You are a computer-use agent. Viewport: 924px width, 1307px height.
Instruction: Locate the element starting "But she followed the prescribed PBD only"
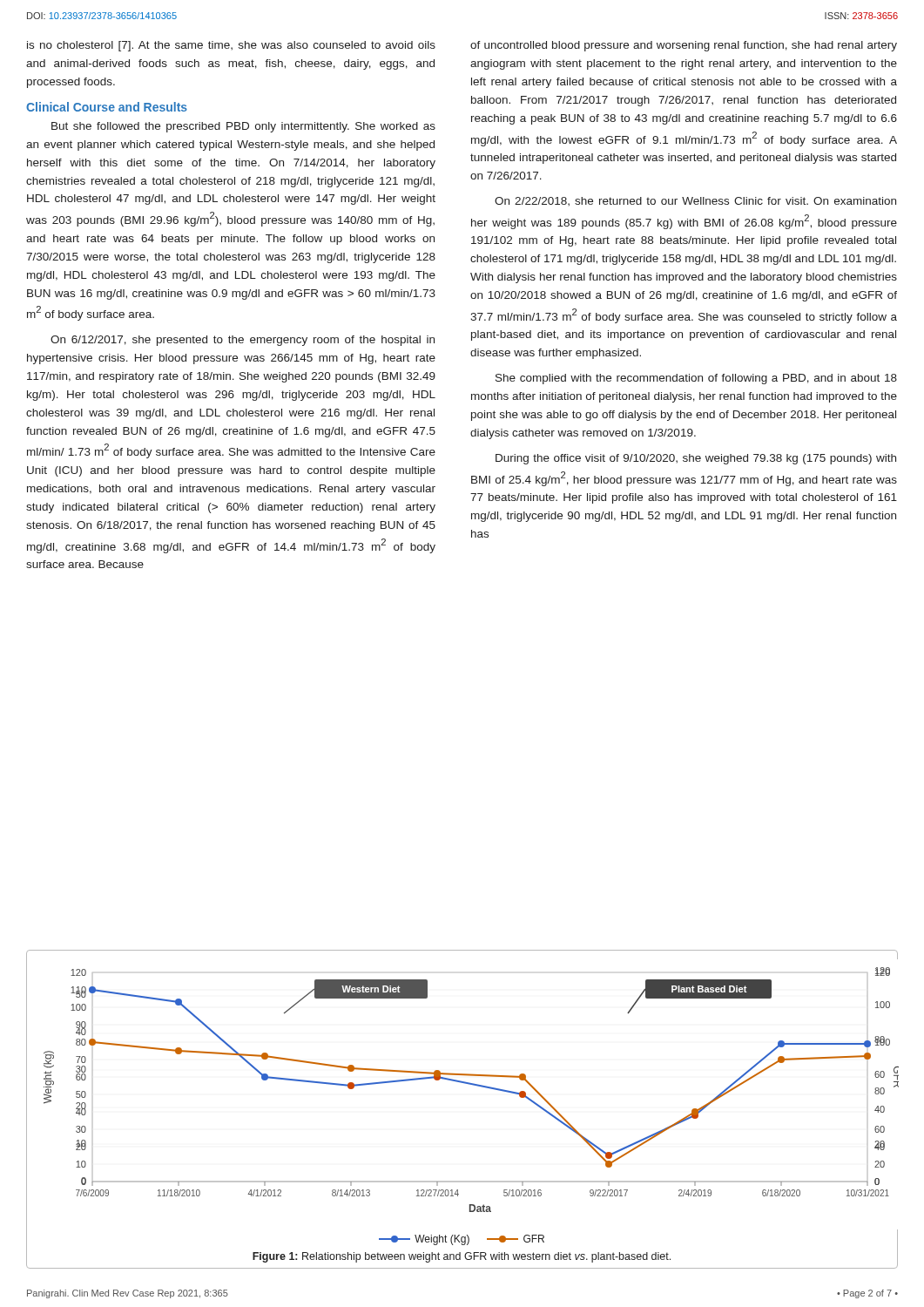[x=231, y=221]
